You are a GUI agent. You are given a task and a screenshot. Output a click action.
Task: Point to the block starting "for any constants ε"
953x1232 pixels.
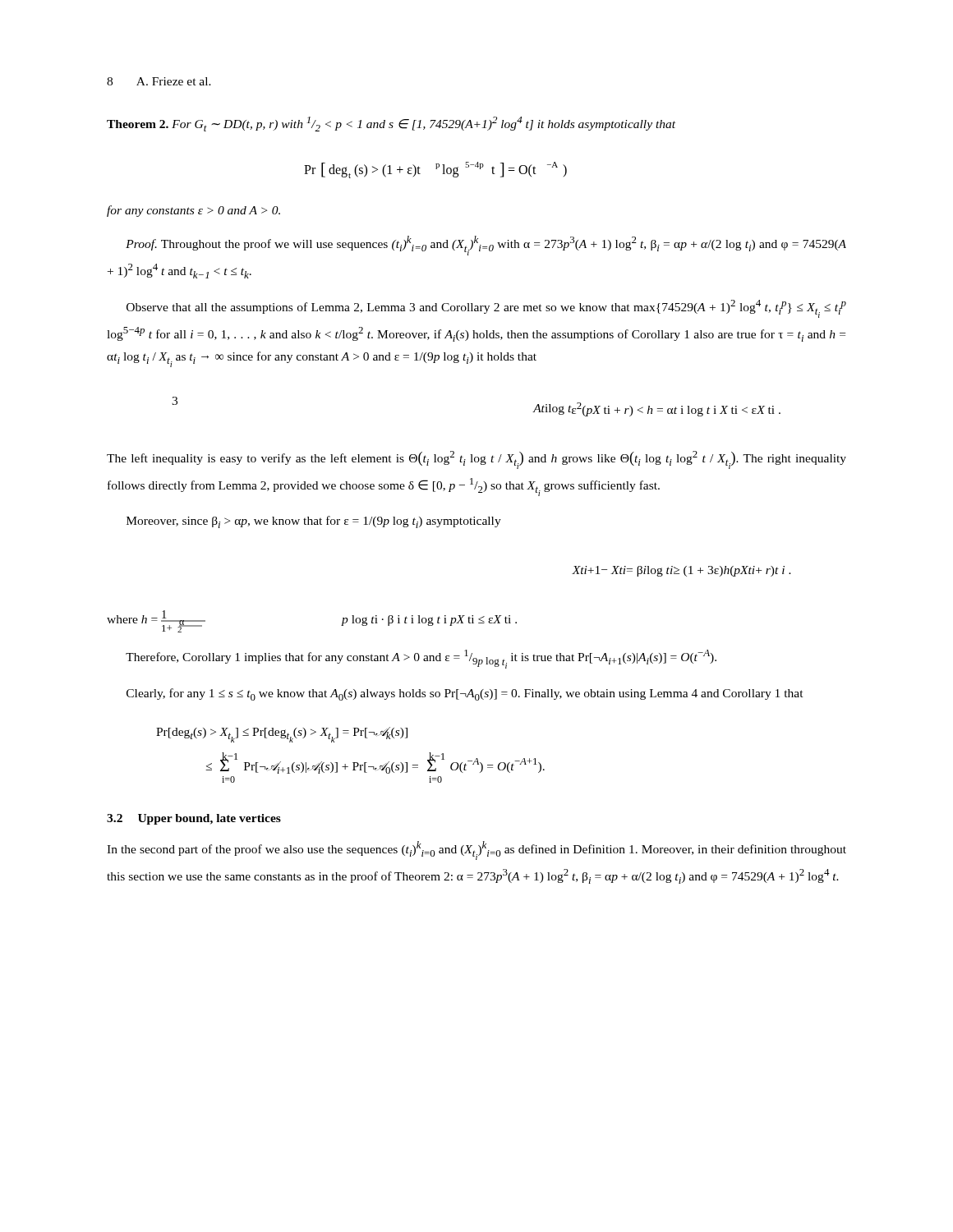point(194,210)
